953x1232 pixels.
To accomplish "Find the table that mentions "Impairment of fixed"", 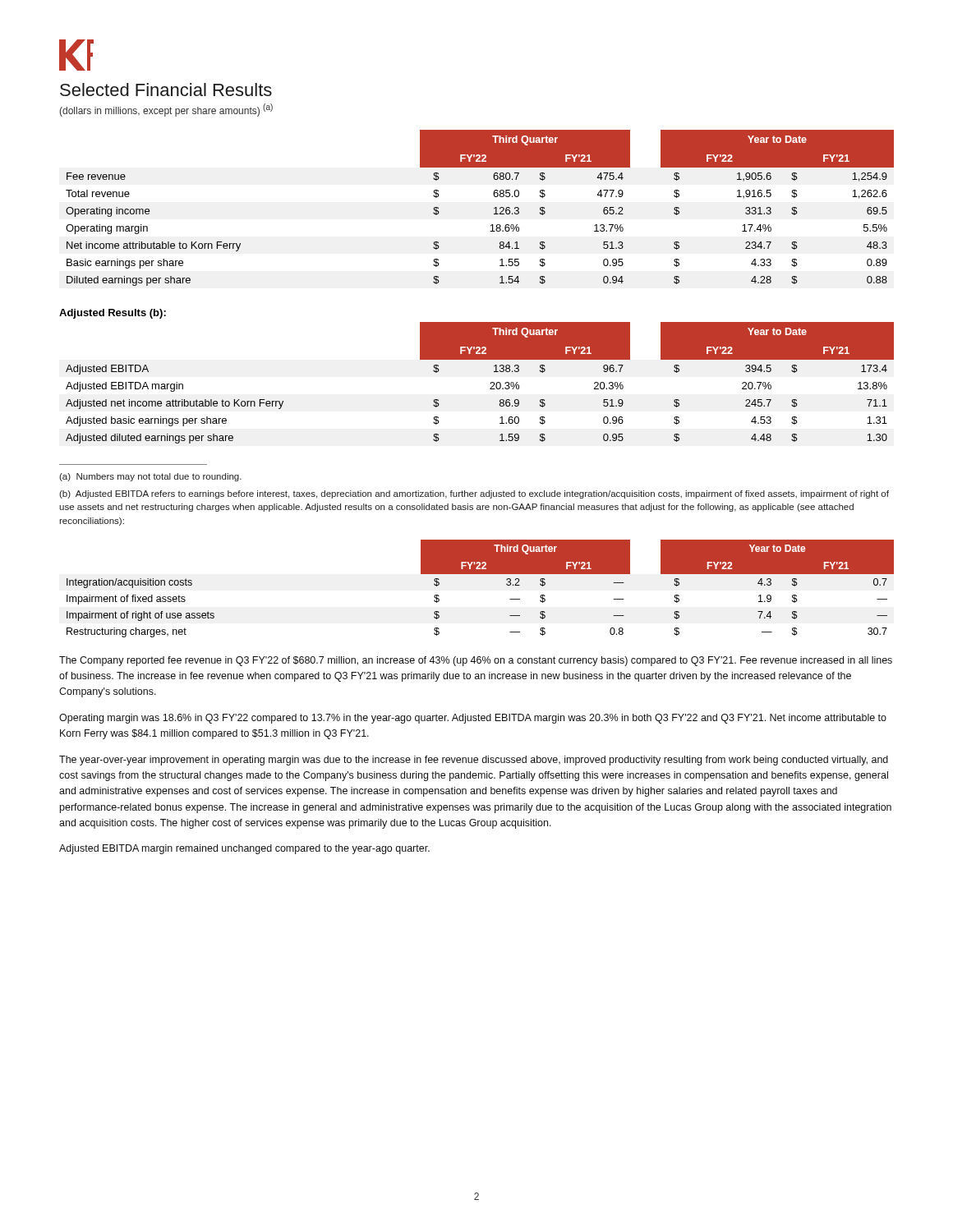I will tap(476, 589).
